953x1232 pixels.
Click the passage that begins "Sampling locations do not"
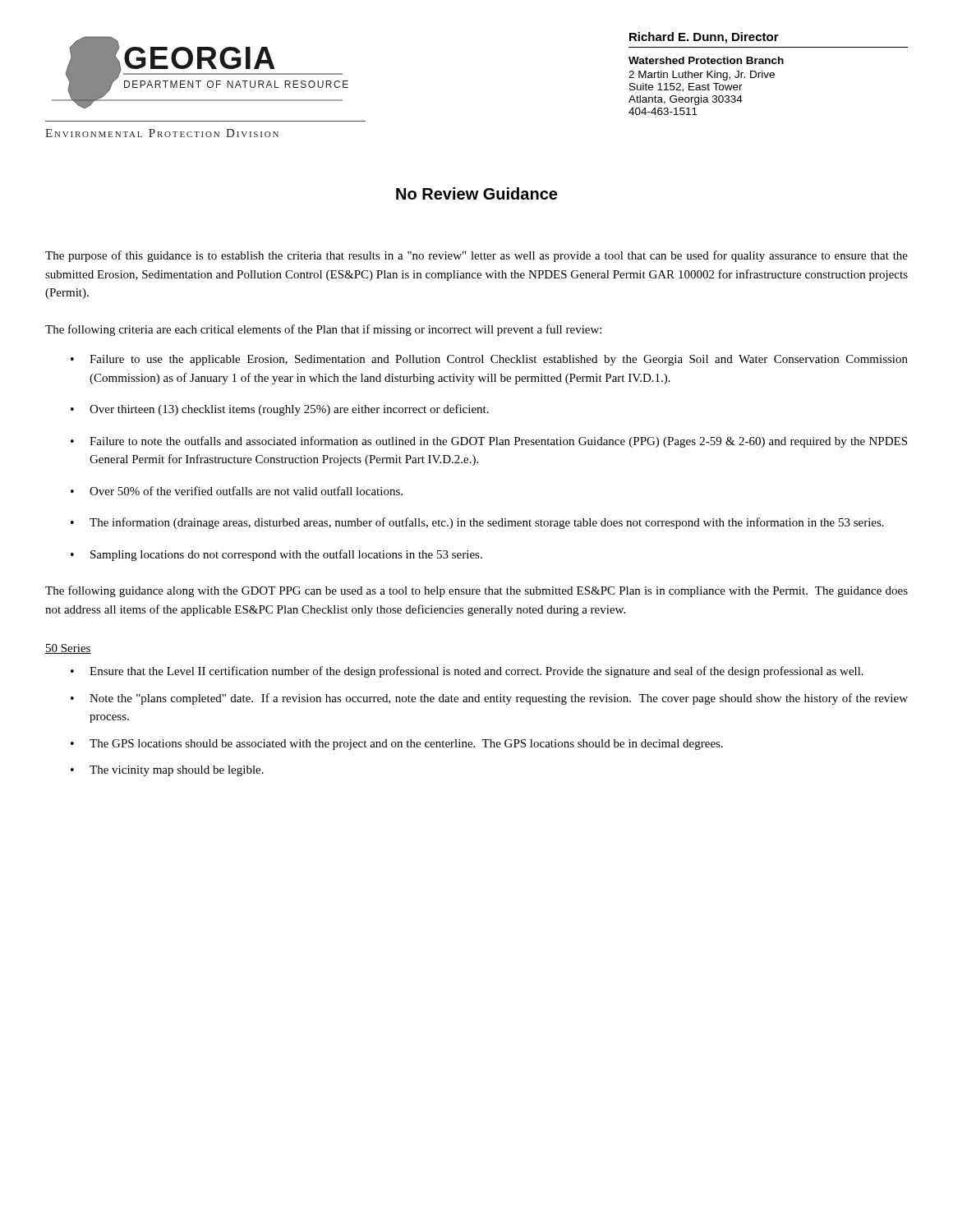[x=286, y=554]
